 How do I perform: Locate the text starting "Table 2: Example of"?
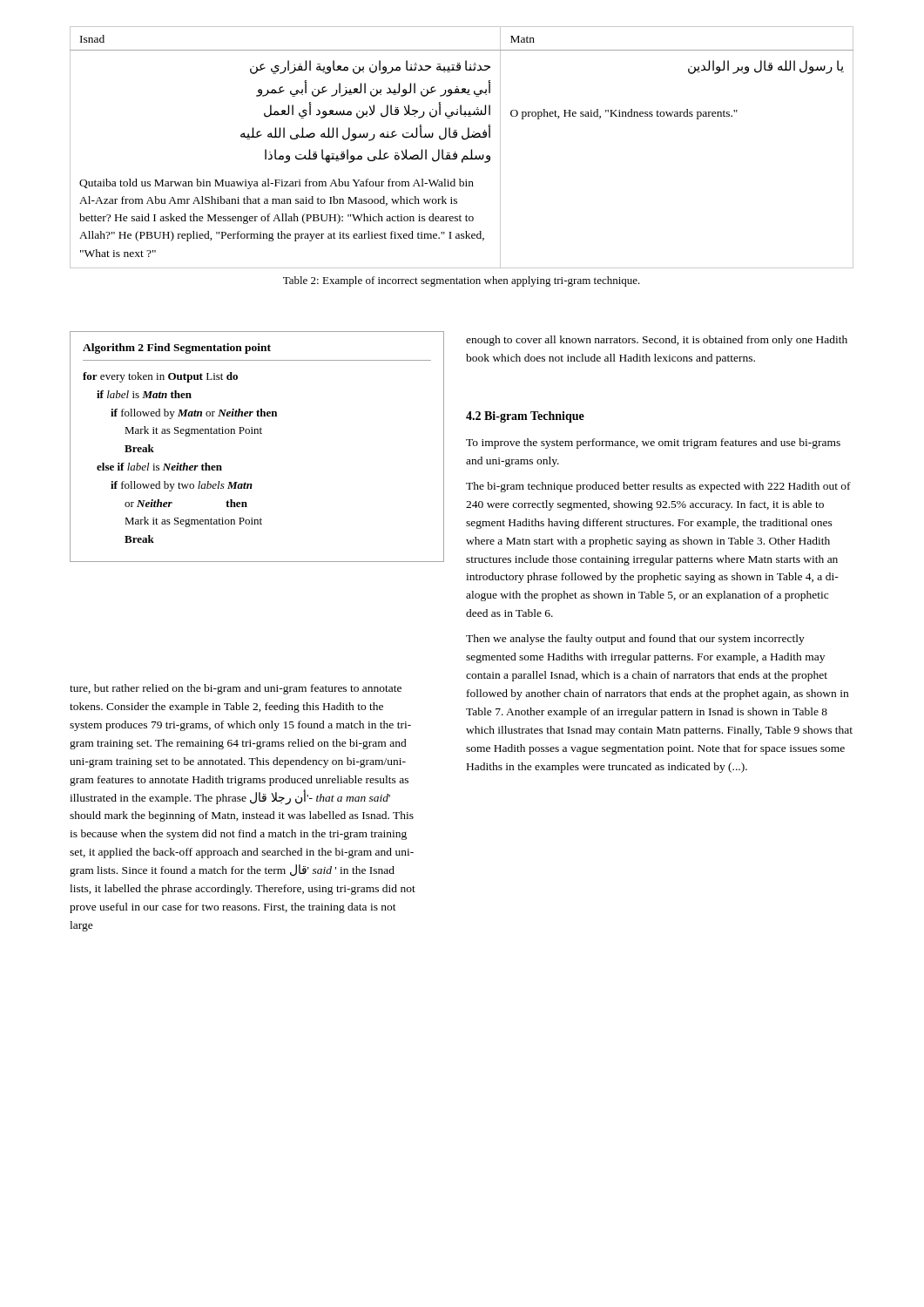coord(462,280)
